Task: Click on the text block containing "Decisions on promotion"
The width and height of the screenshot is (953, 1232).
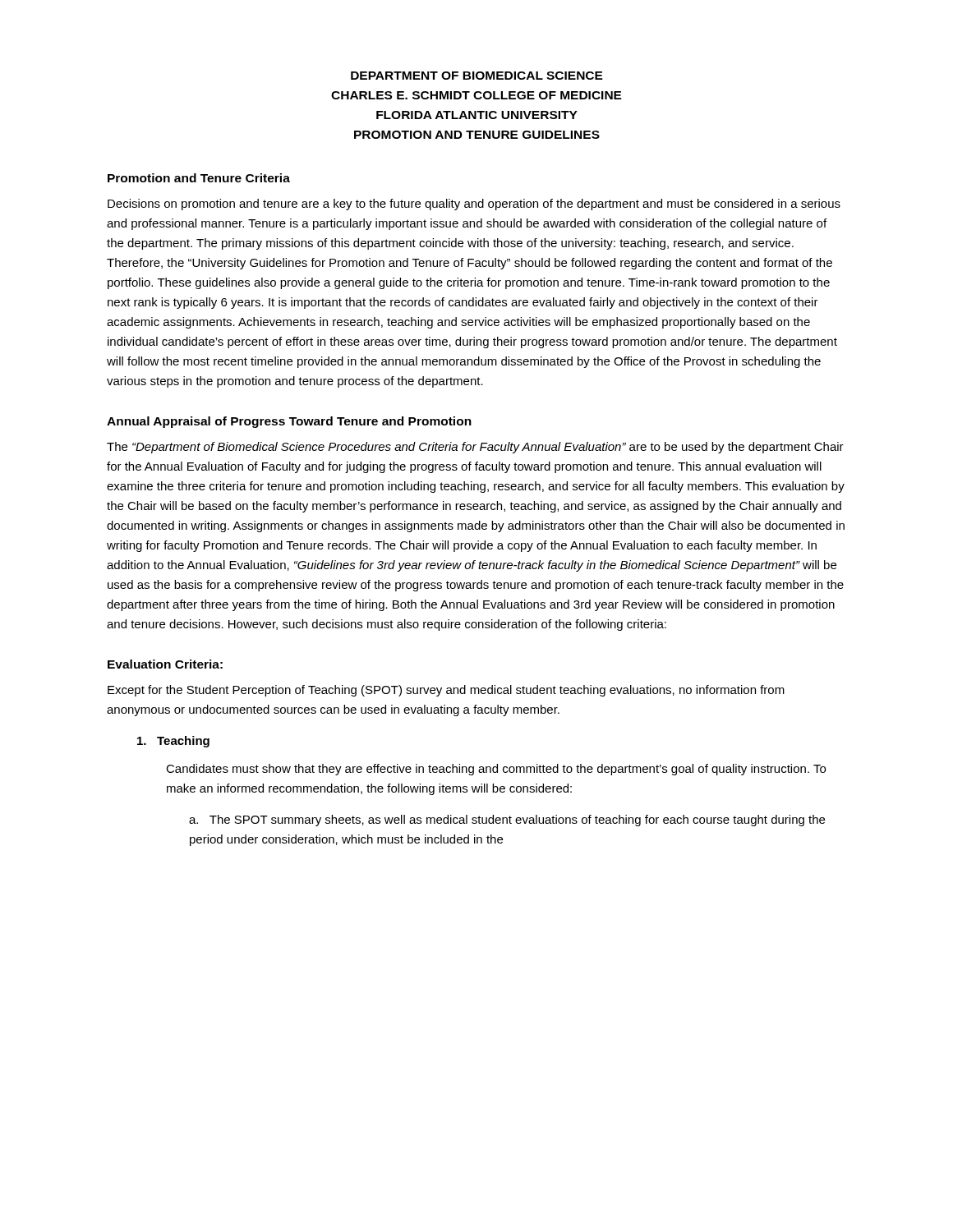Action: [x=474, y=292]
